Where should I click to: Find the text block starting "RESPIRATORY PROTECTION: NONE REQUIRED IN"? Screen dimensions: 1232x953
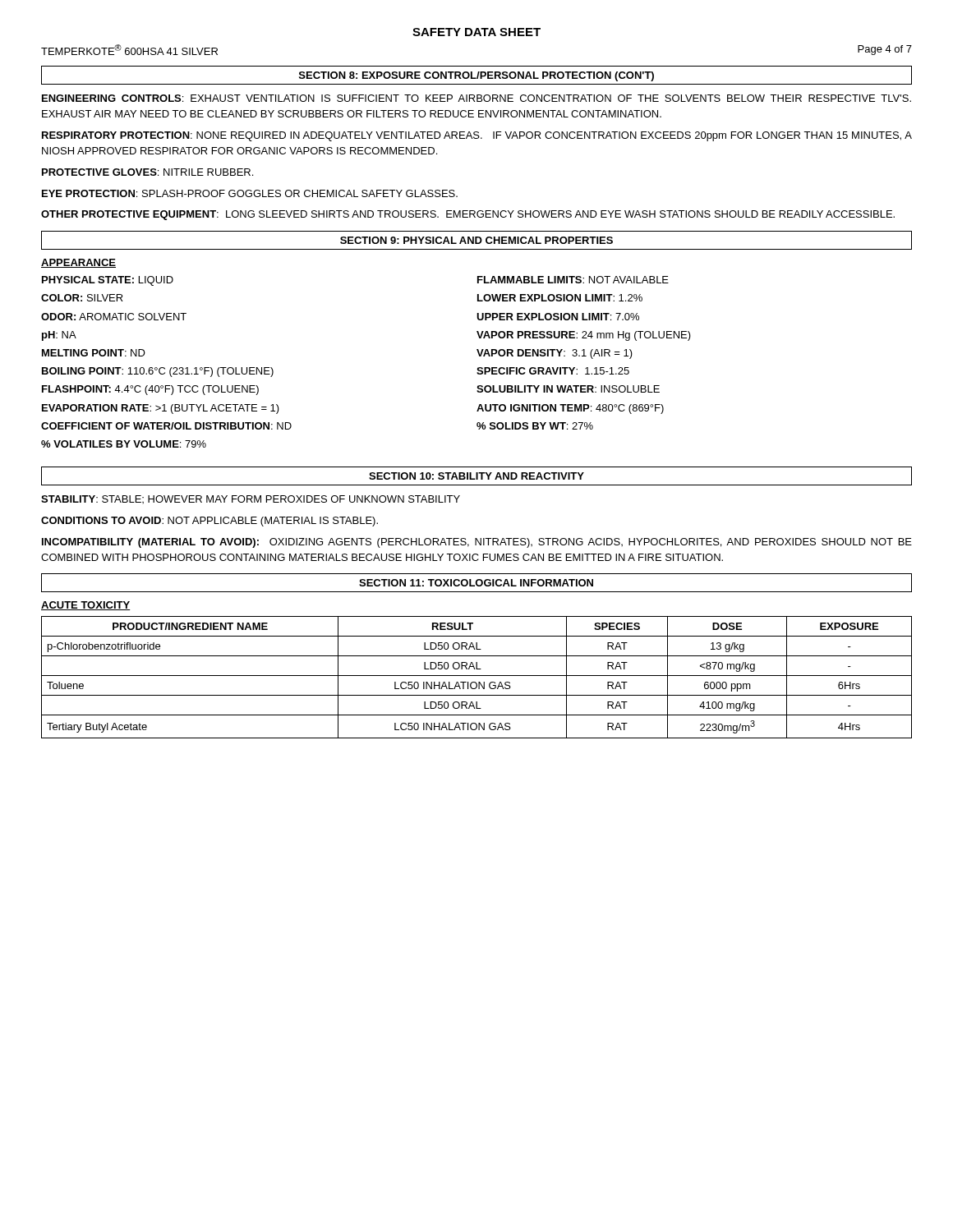tap(476, 143)
